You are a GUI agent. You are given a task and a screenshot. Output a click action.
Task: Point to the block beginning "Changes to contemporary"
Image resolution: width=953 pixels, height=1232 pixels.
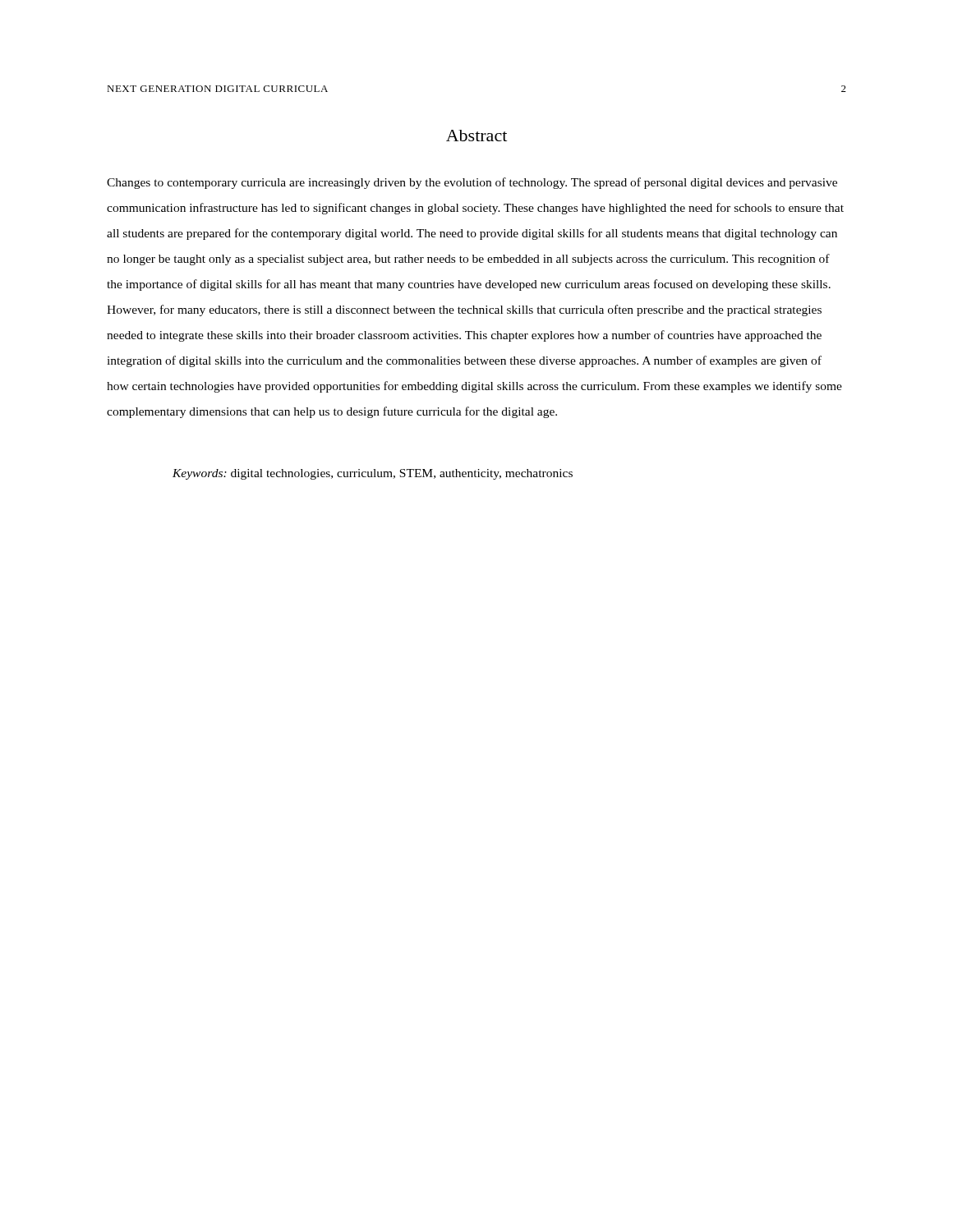[x=475, y=296]
